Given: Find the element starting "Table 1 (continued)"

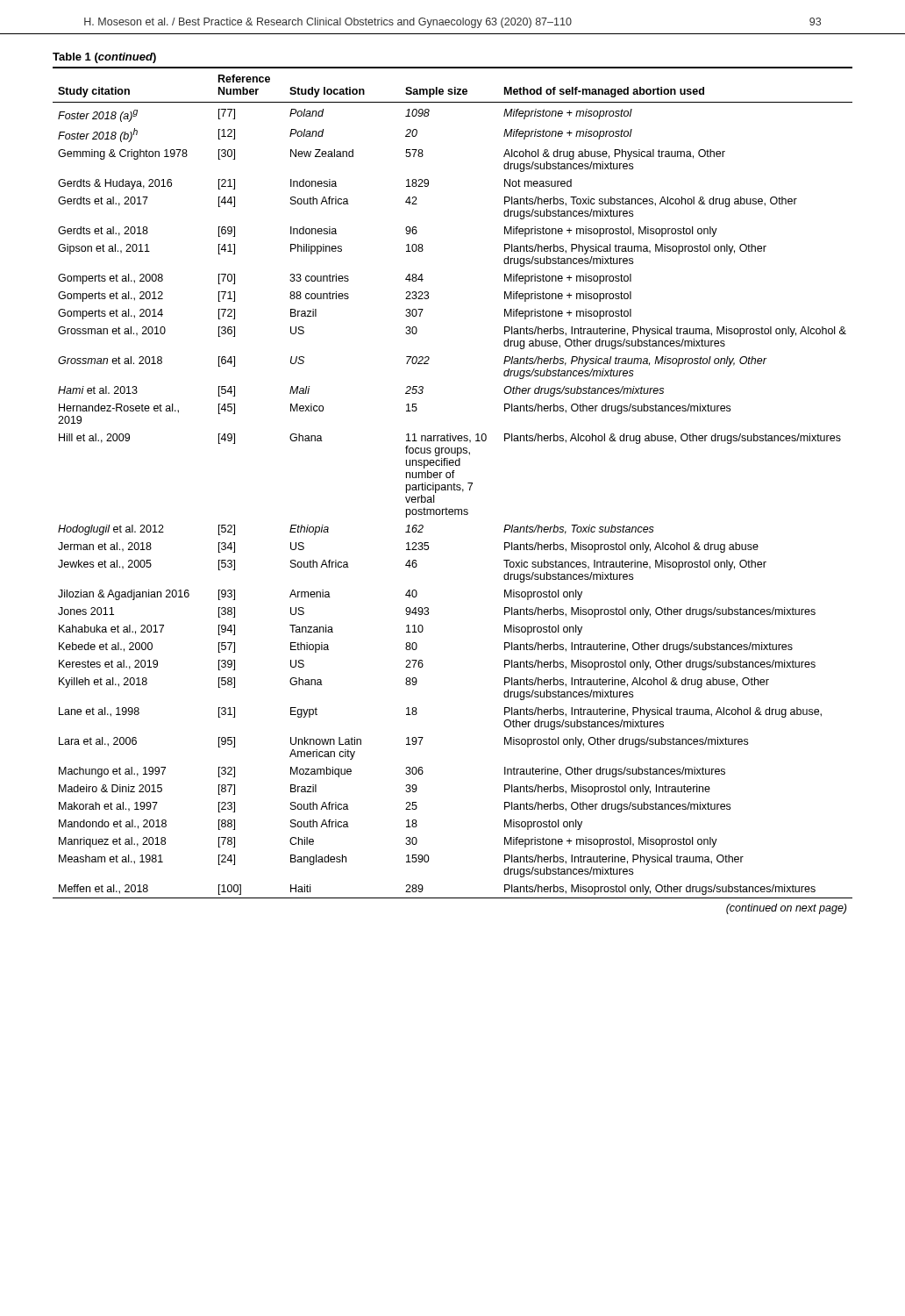Looking at the screenshot, I should (x=104, y=57).
